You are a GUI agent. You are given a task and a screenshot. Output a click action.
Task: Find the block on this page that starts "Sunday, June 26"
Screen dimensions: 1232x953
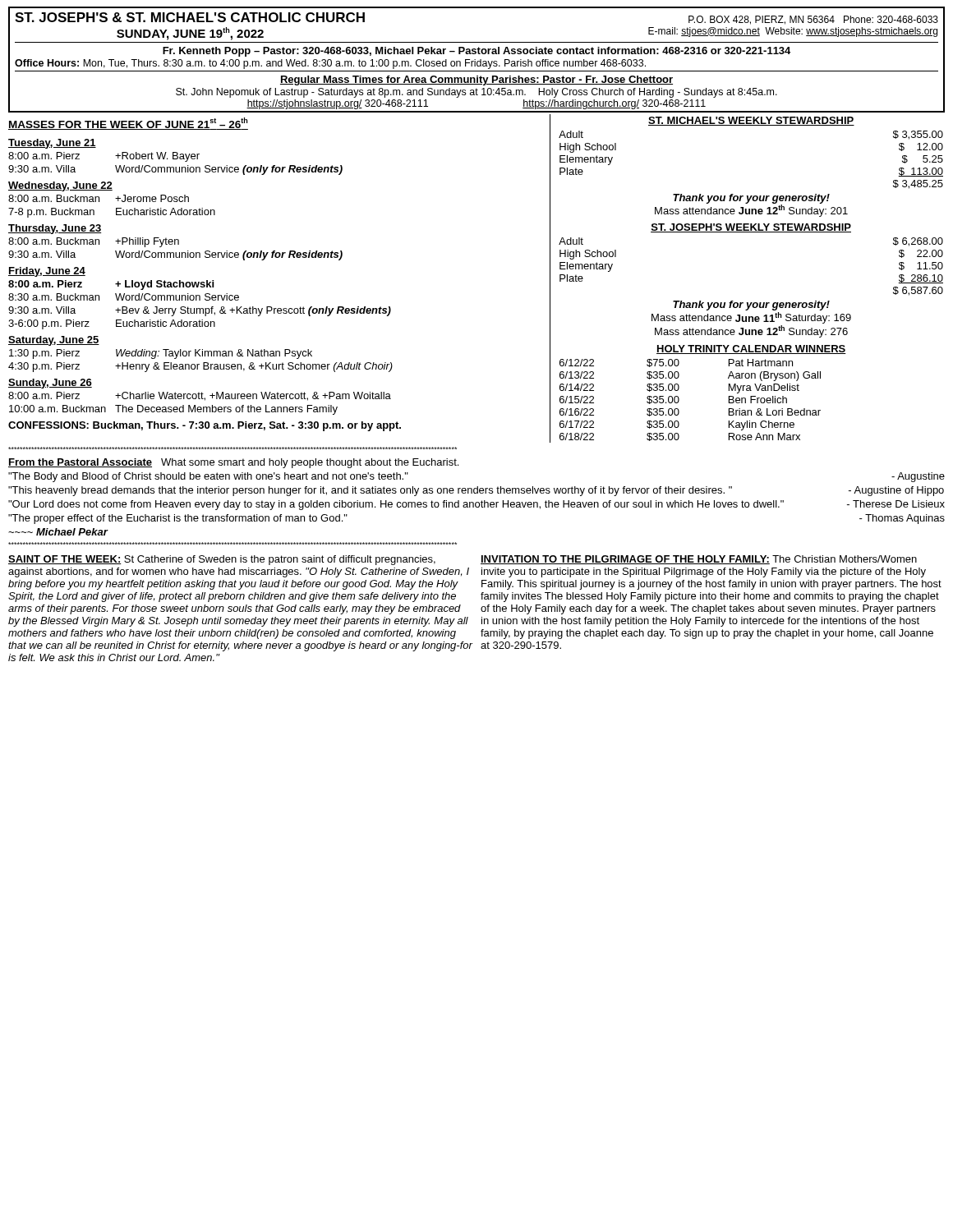tap(276, 395)
